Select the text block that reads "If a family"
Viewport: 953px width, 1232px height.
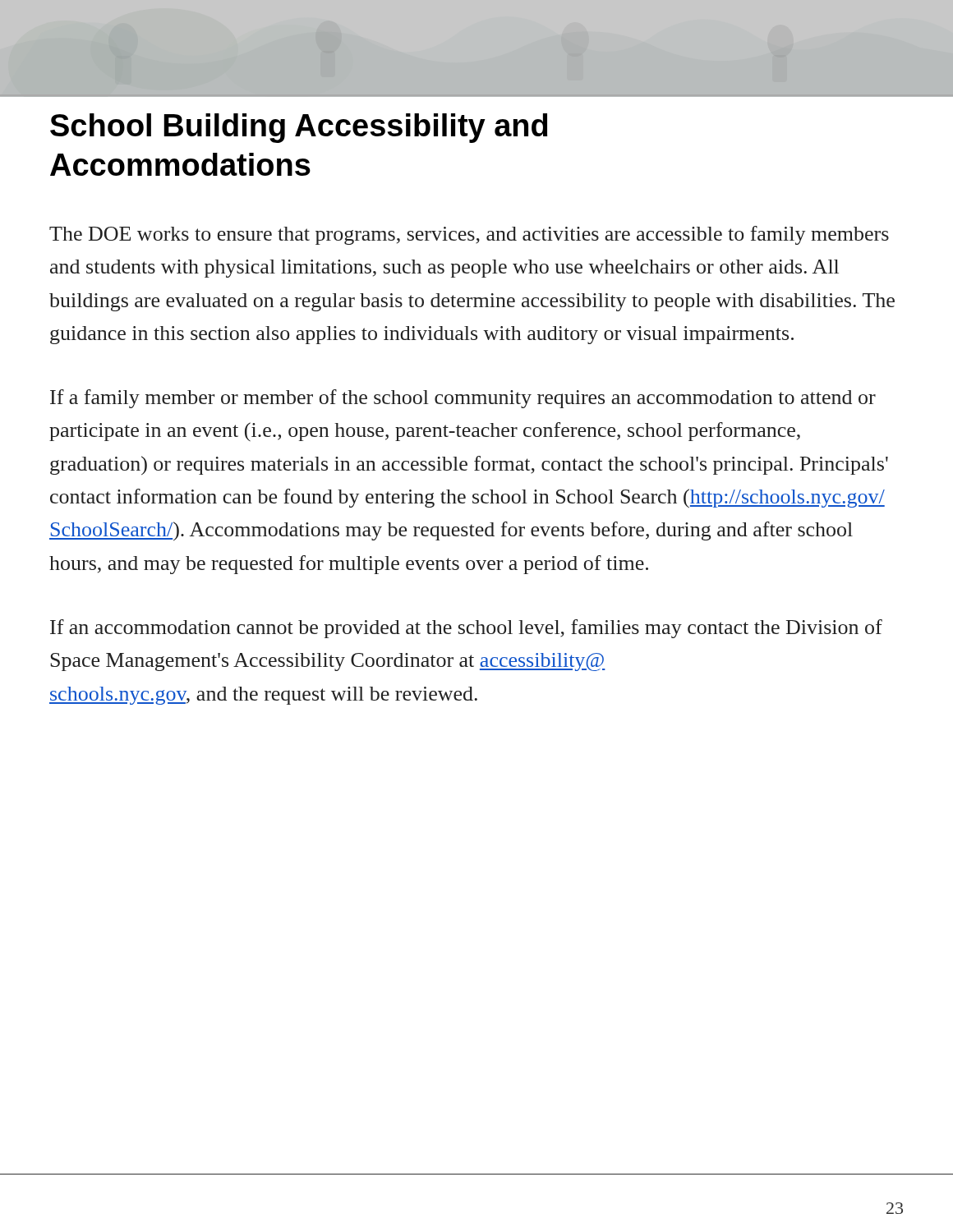469,480
